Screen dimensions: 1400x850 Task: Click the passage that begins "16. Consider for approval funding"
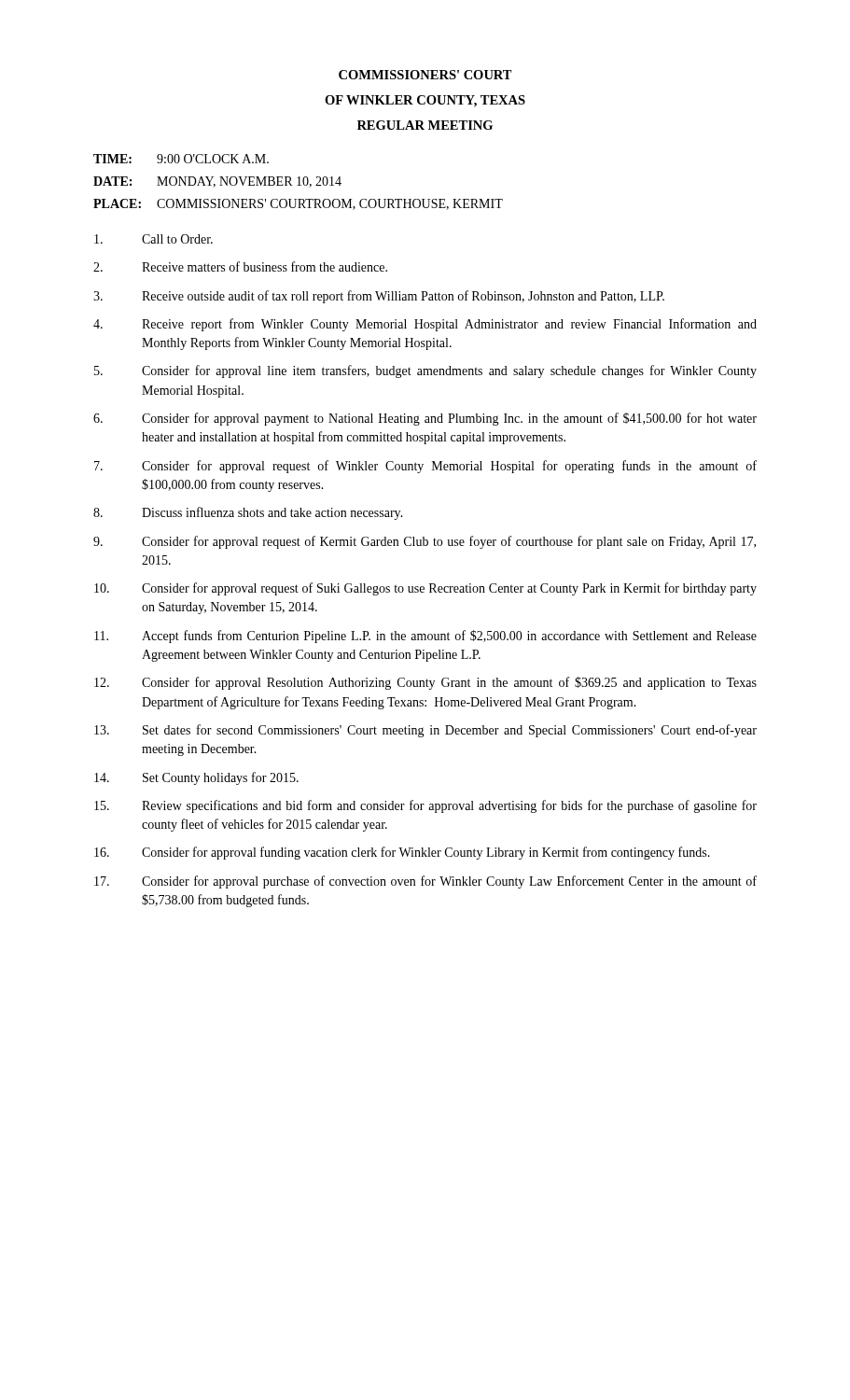tap(425, 854)
